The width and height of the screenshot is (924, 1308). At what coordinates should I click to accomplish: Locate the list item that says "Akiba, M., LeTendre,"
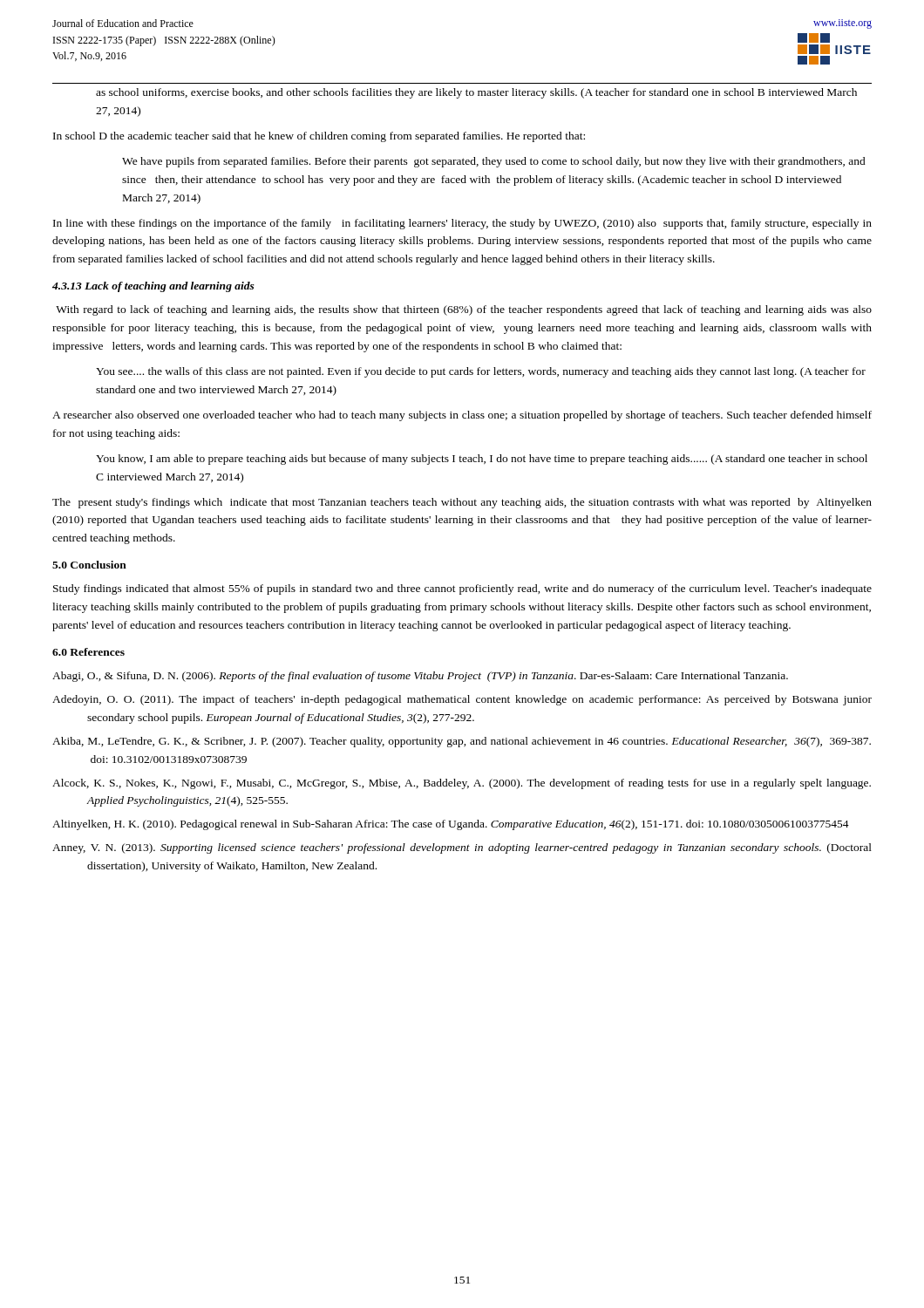[462, 750]
